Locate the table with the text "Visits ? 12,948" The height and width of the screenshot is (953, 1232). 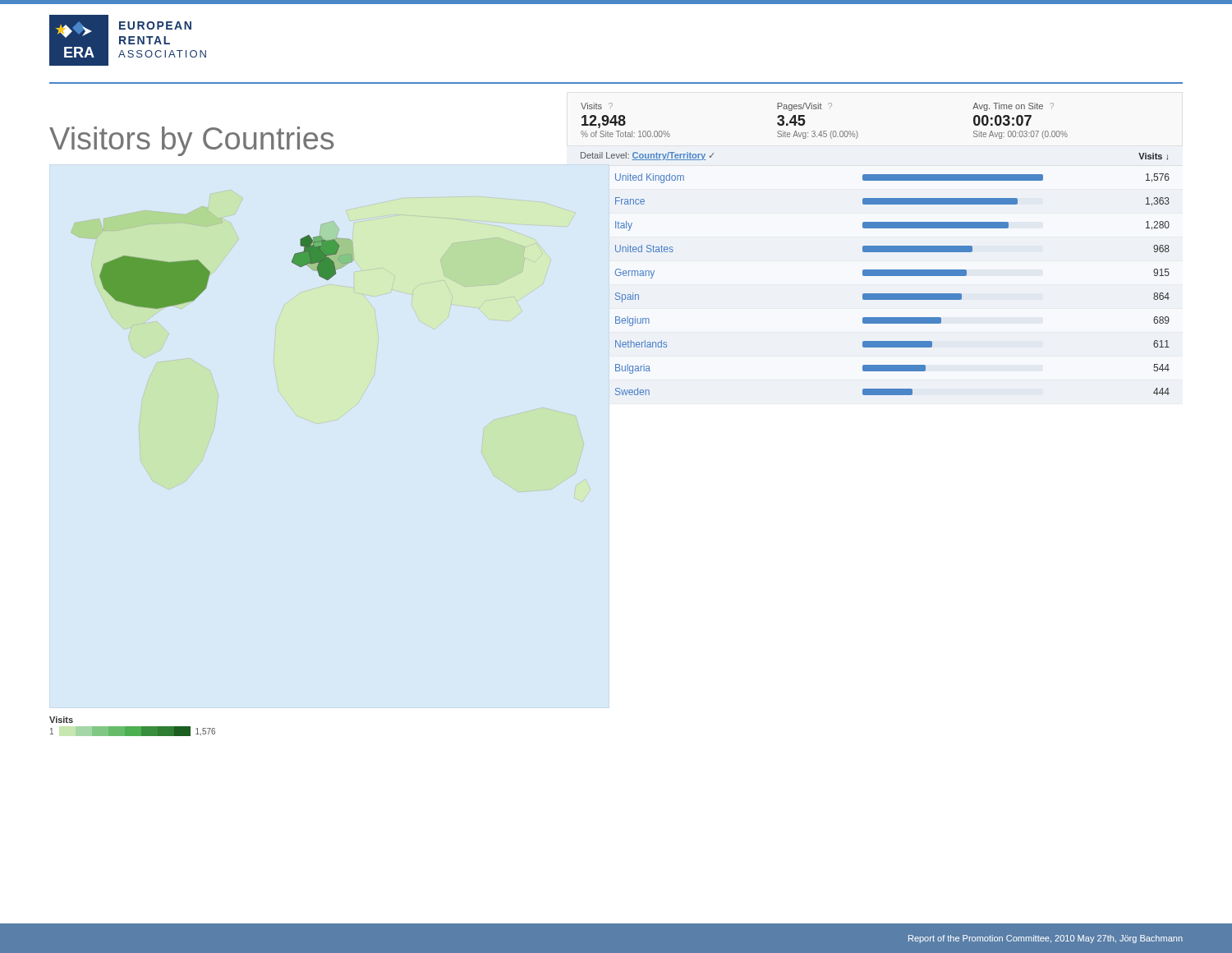(875, 119)
